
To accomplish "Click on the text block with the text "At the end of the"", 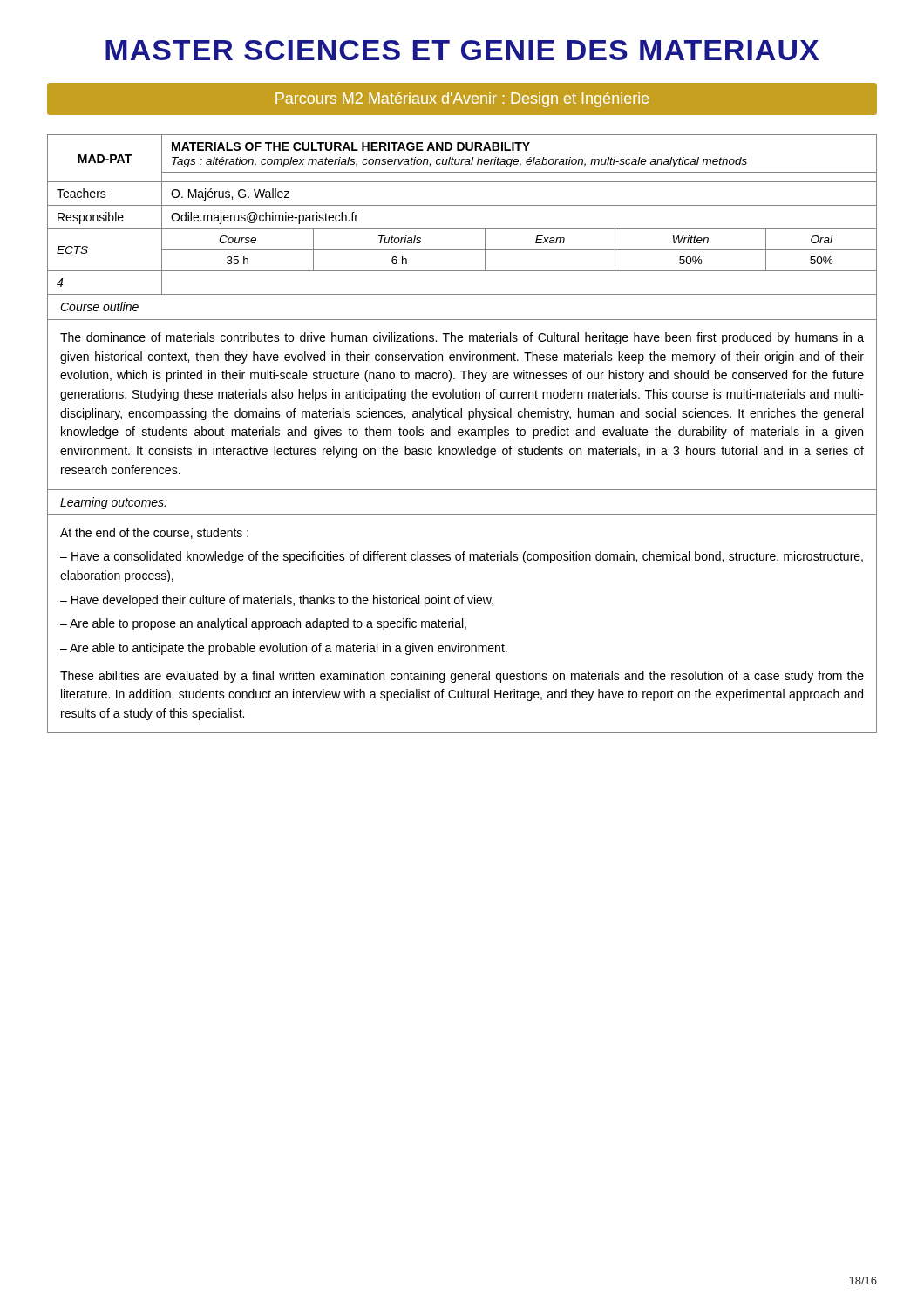I will click(x=155, y=532).
